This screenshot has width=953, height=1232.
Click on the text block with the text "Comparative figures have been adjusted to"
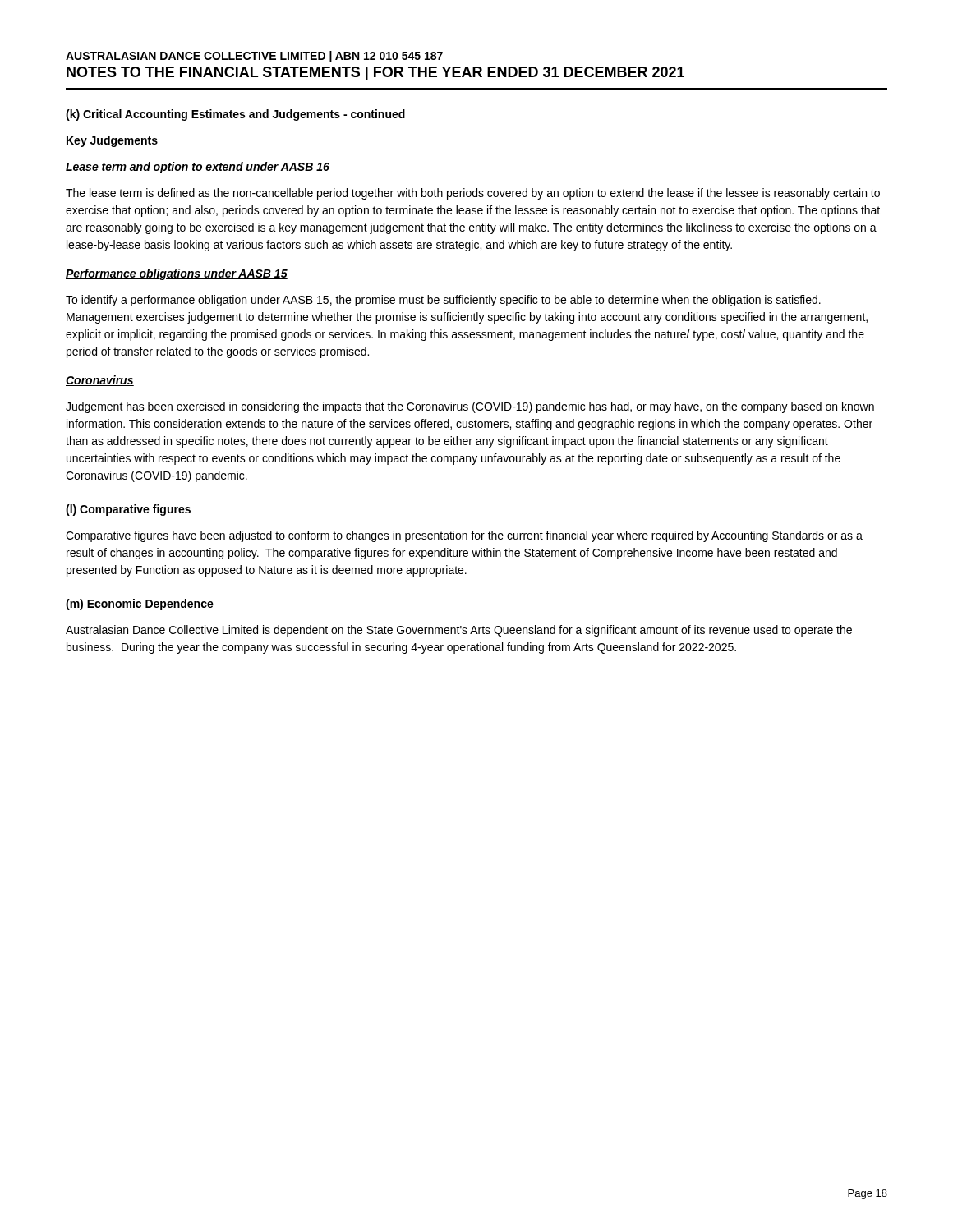(x=476, y=553)
